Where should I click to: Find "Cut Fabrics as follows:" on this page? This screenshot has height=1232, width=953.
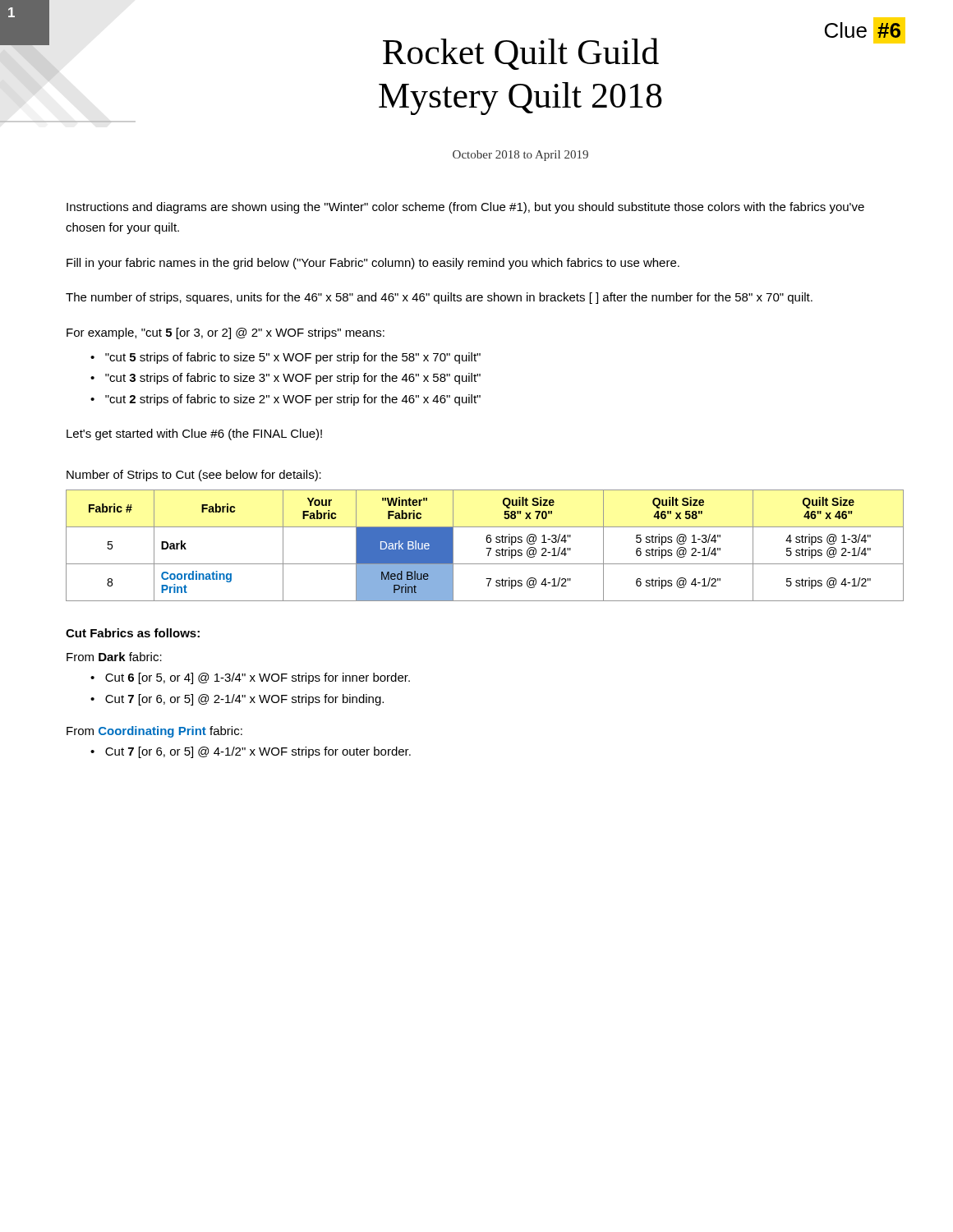pyautogui.click(x=133, y=633)
